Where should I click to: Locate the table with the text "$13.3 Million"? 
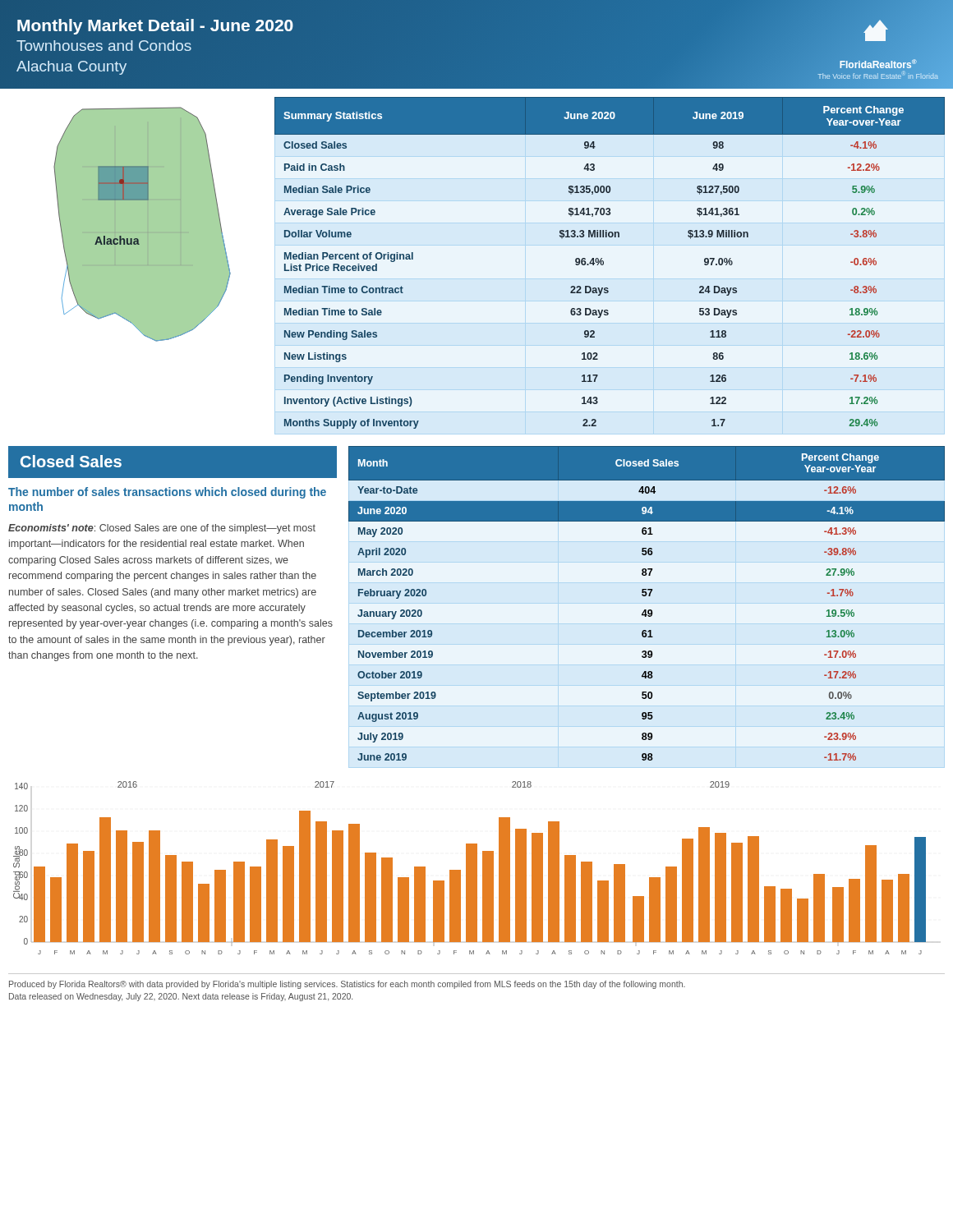(610, 265)
